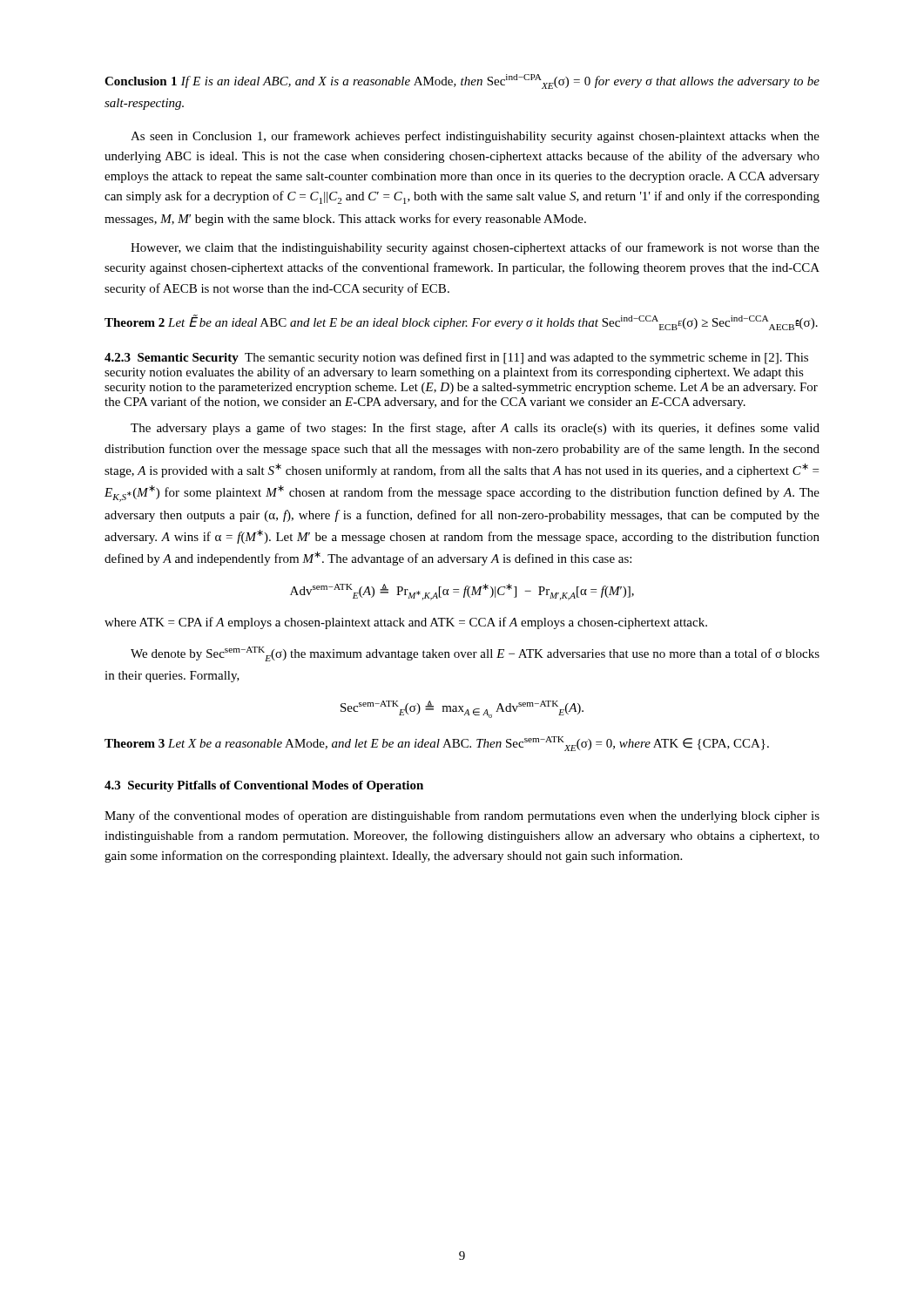Click the passage that begins "Theorem 2 Let"

click(462, 323)
